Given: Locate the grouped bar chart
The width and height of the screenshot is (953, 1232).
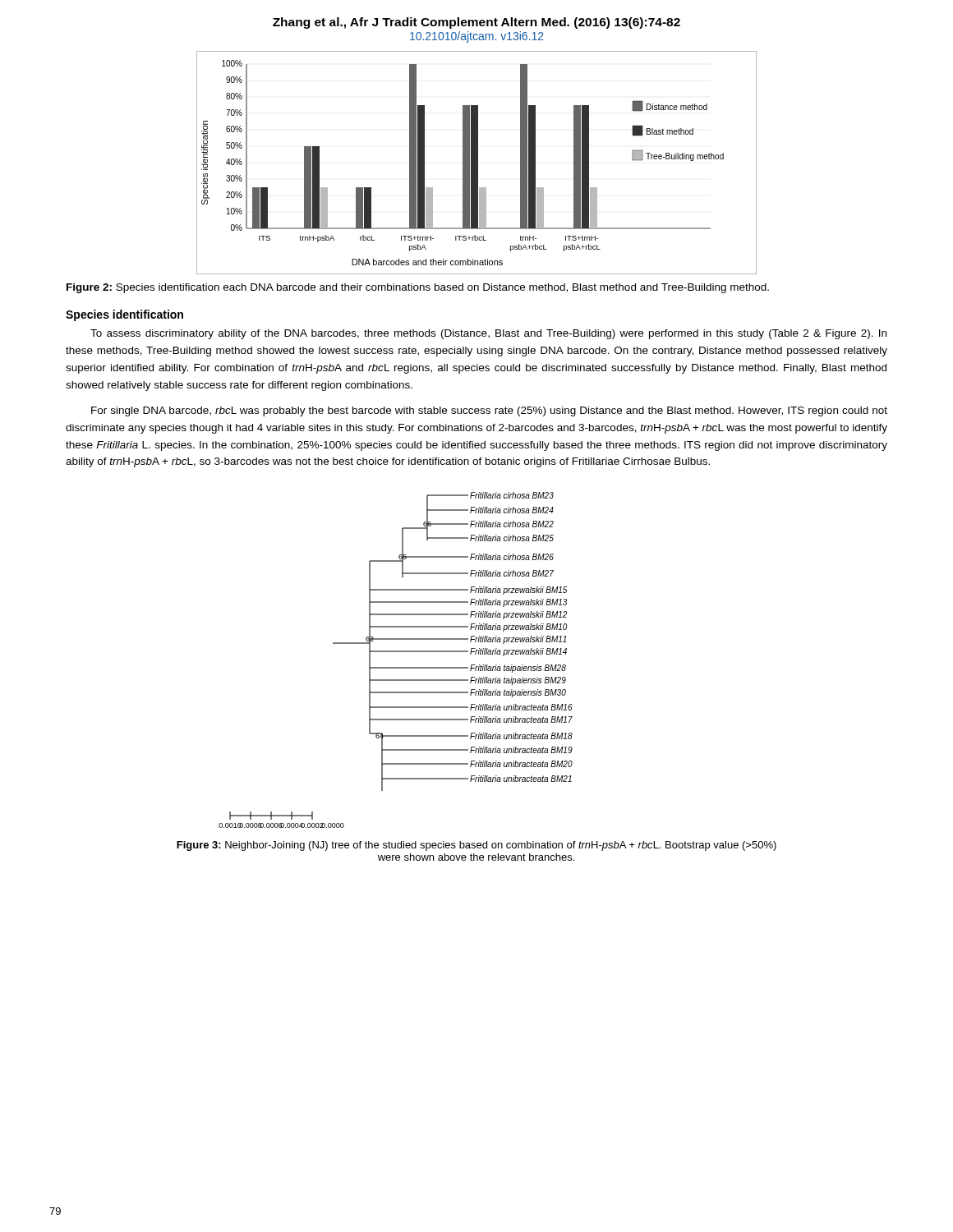Looking at the screenshot, I should (x=476, y=163).
